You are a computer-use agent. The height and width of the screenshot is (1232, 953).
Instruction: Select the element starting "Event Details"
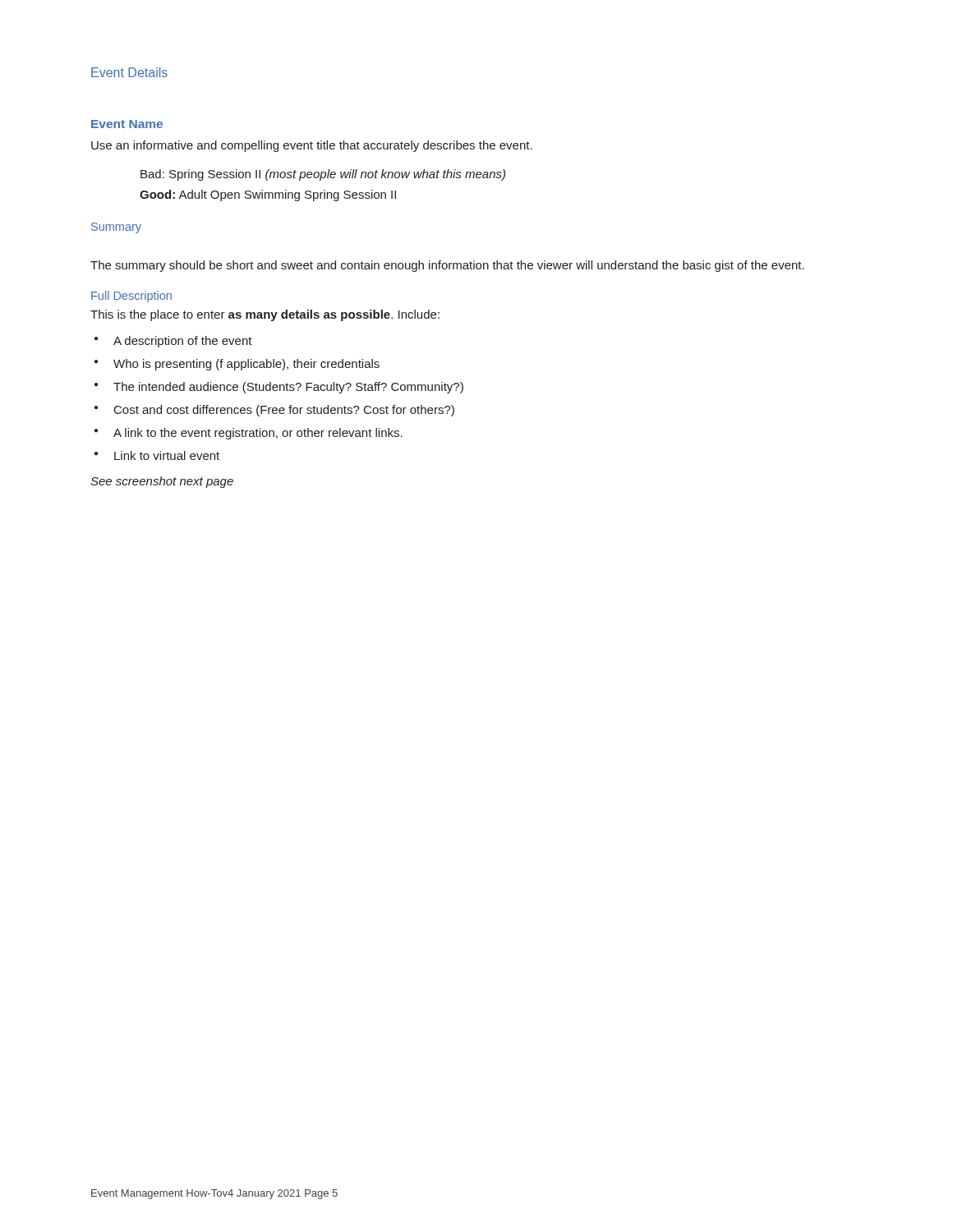pyautogui.click(x=129, y=72)
